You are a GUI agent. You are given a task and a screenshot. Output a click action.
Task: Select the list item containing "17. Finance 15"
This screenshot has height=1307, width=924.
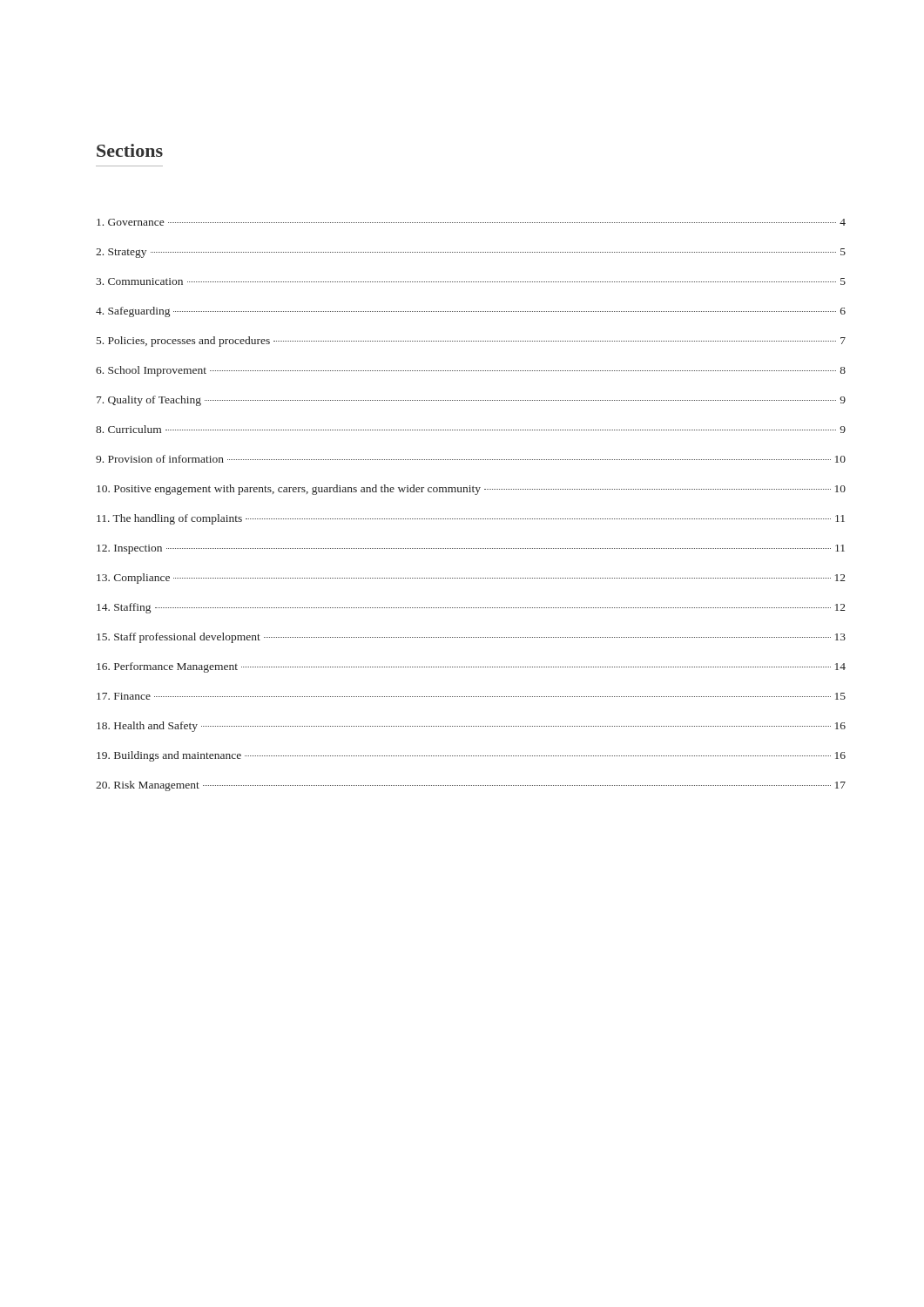(471, 696)
